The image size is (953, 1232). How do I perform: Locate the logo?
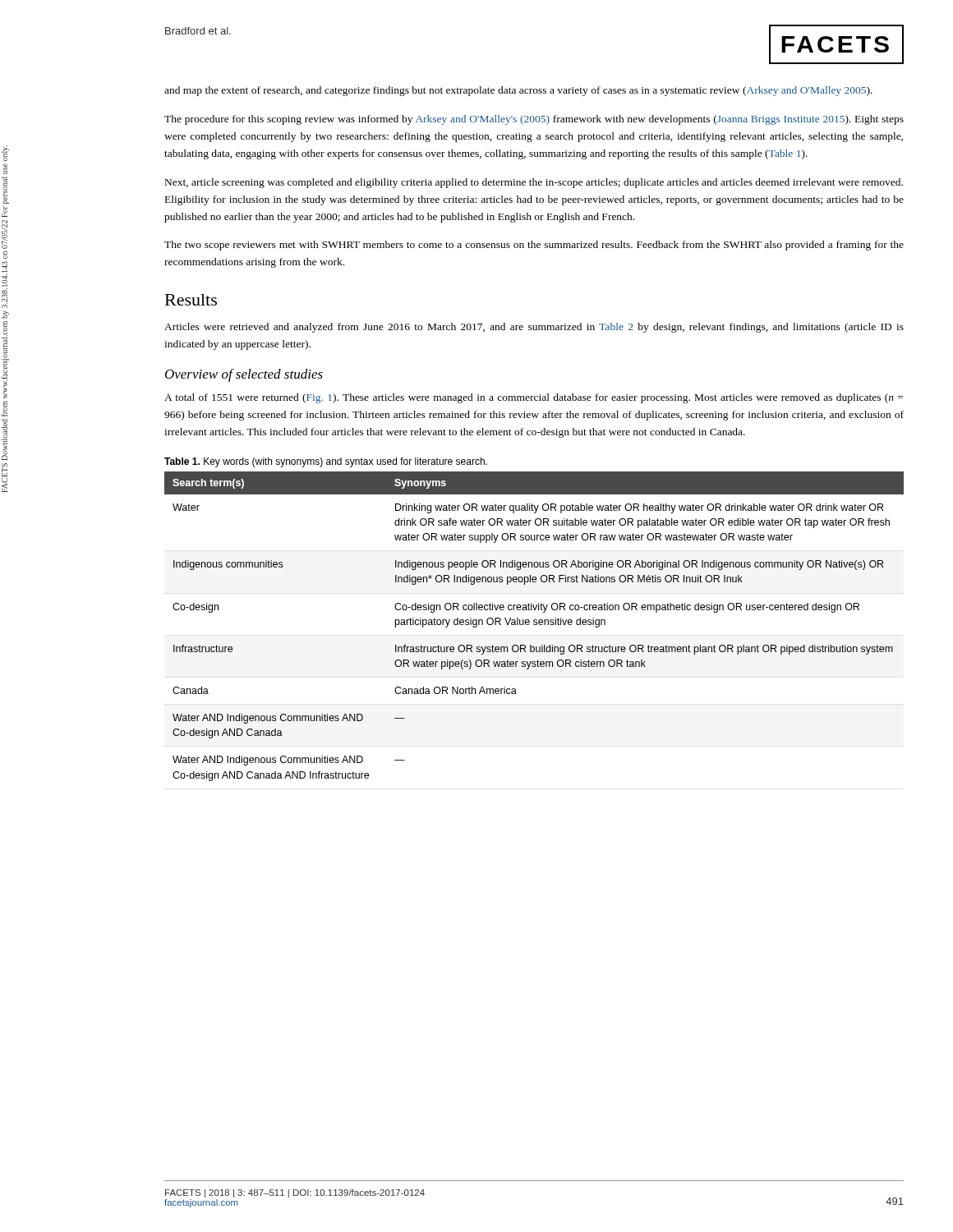coord(836,44)
